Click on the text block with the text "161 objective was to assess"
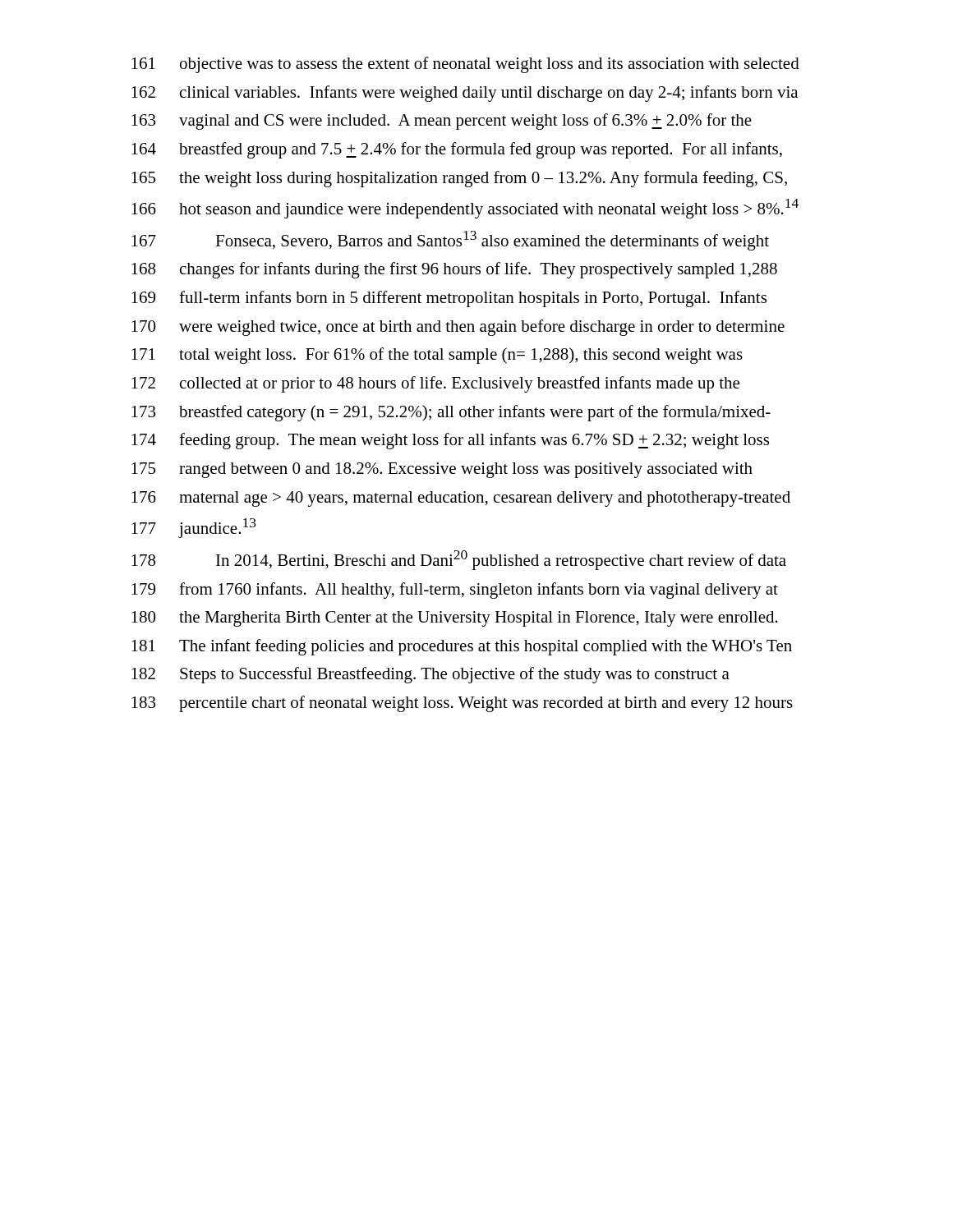This screenshot has width=953, height=1232. click(x=489, y=64)
